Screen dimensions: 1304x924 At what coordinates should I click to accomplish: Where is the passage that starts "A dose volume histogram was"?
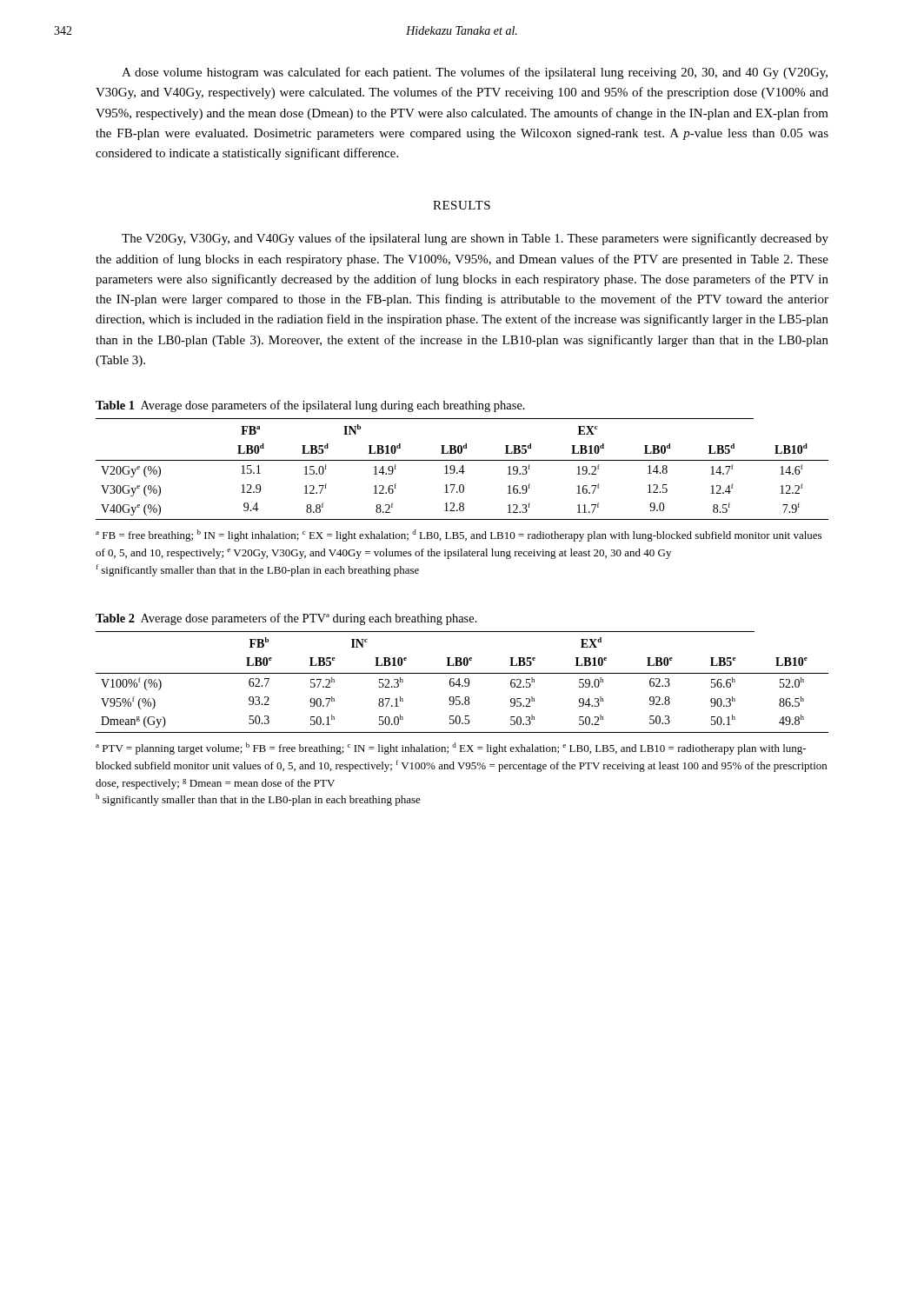pyautogui.click(x=462, y=113)
